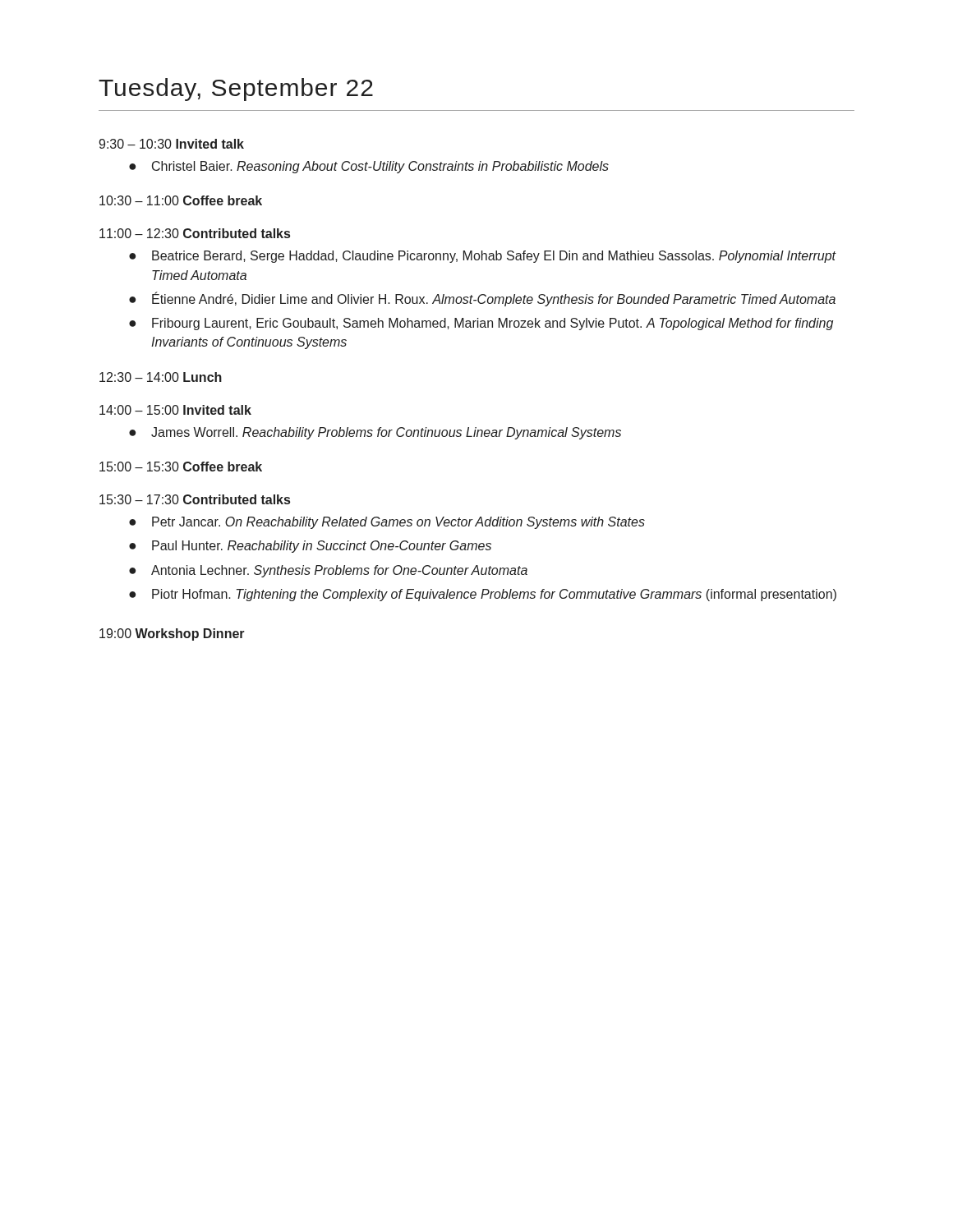Locate the passage starting "10:30 – 11:00"
Viewport: 953px width, 1232px height.
180,201
